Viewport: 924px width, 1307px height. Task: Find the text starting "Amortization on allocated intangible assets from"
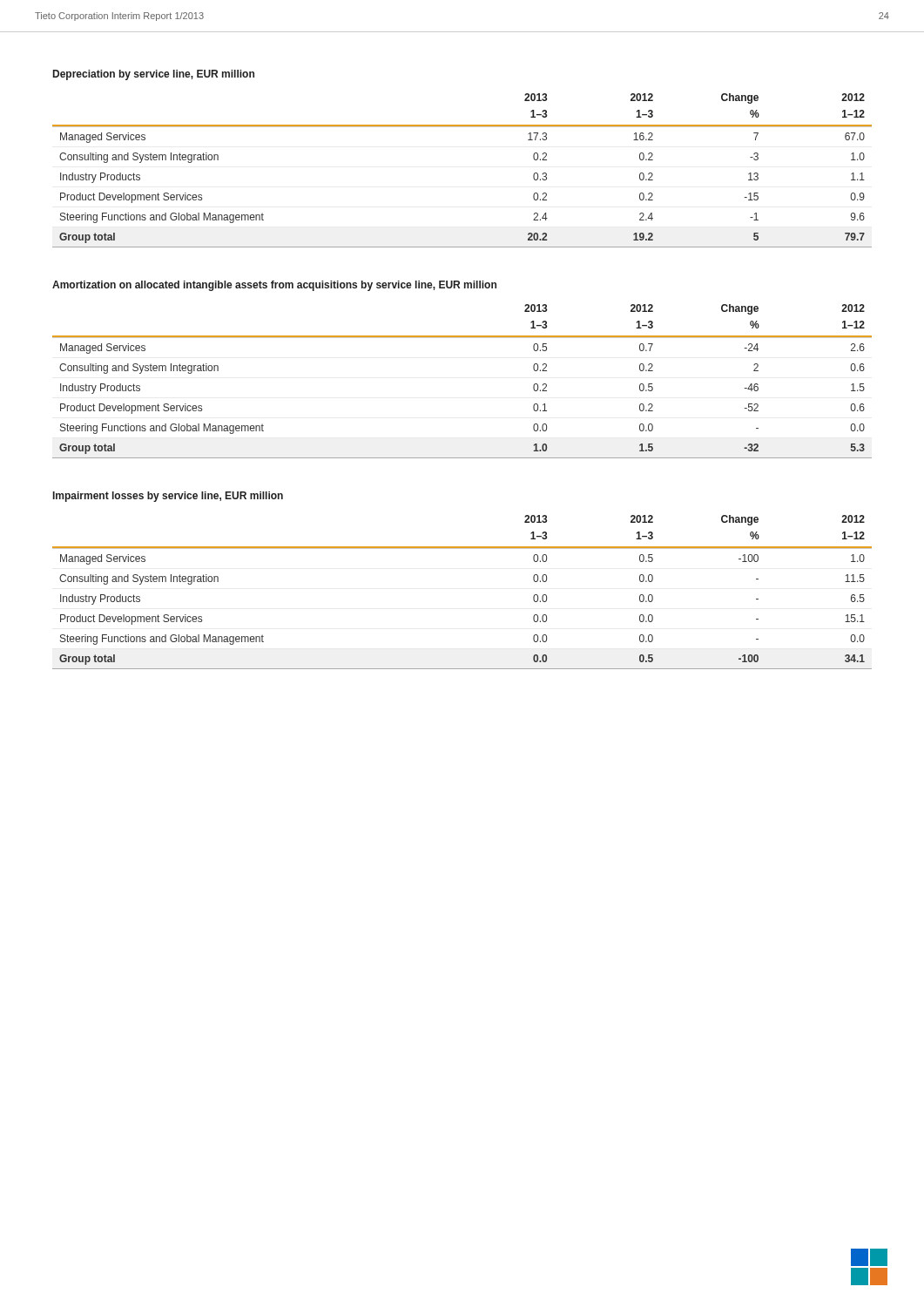pyautogui.click(x=275, y=285)
